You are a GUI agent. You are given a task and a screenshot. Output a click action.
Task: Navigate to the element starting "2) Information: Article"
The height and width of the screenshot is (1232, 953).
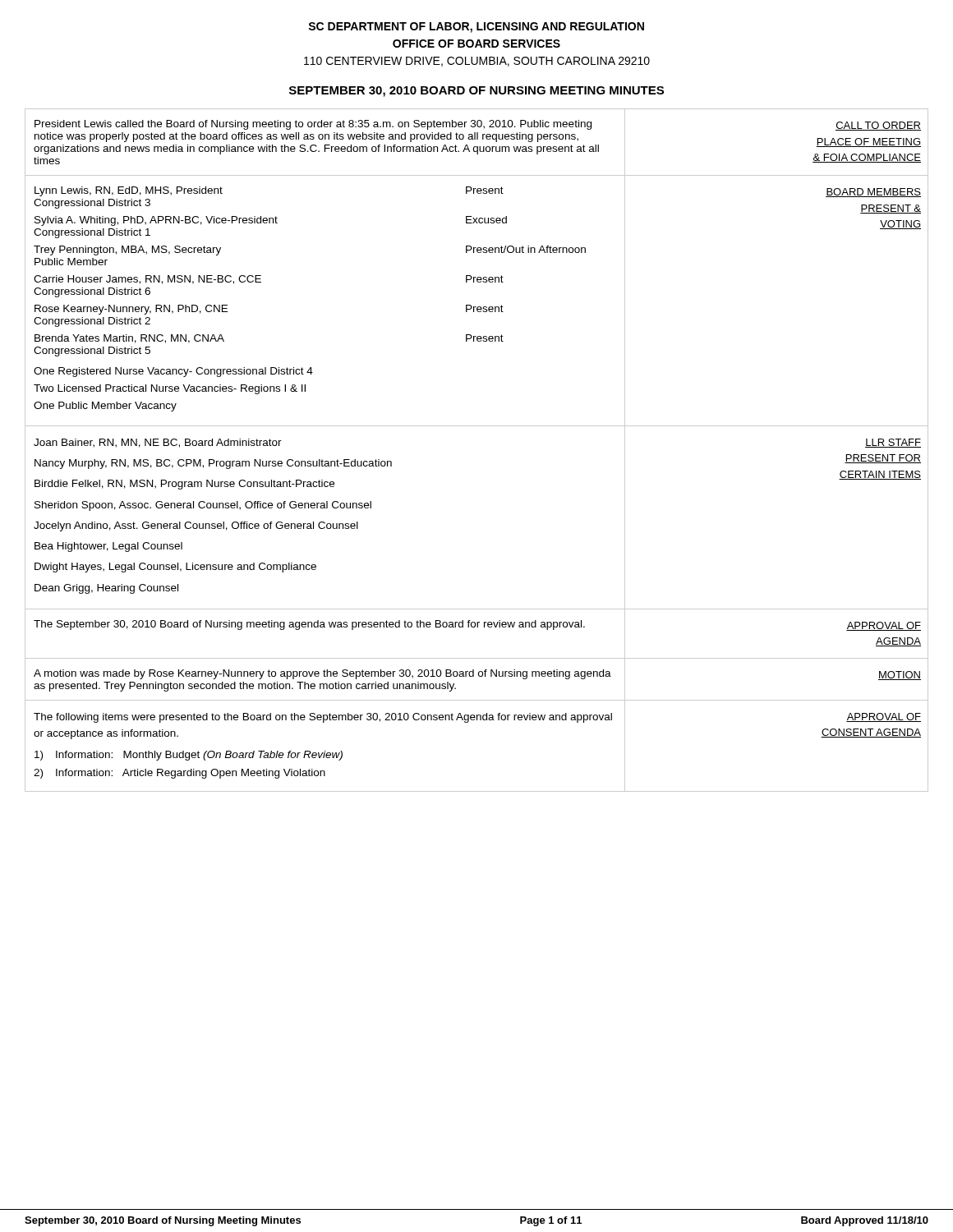[x=180, y=773]
